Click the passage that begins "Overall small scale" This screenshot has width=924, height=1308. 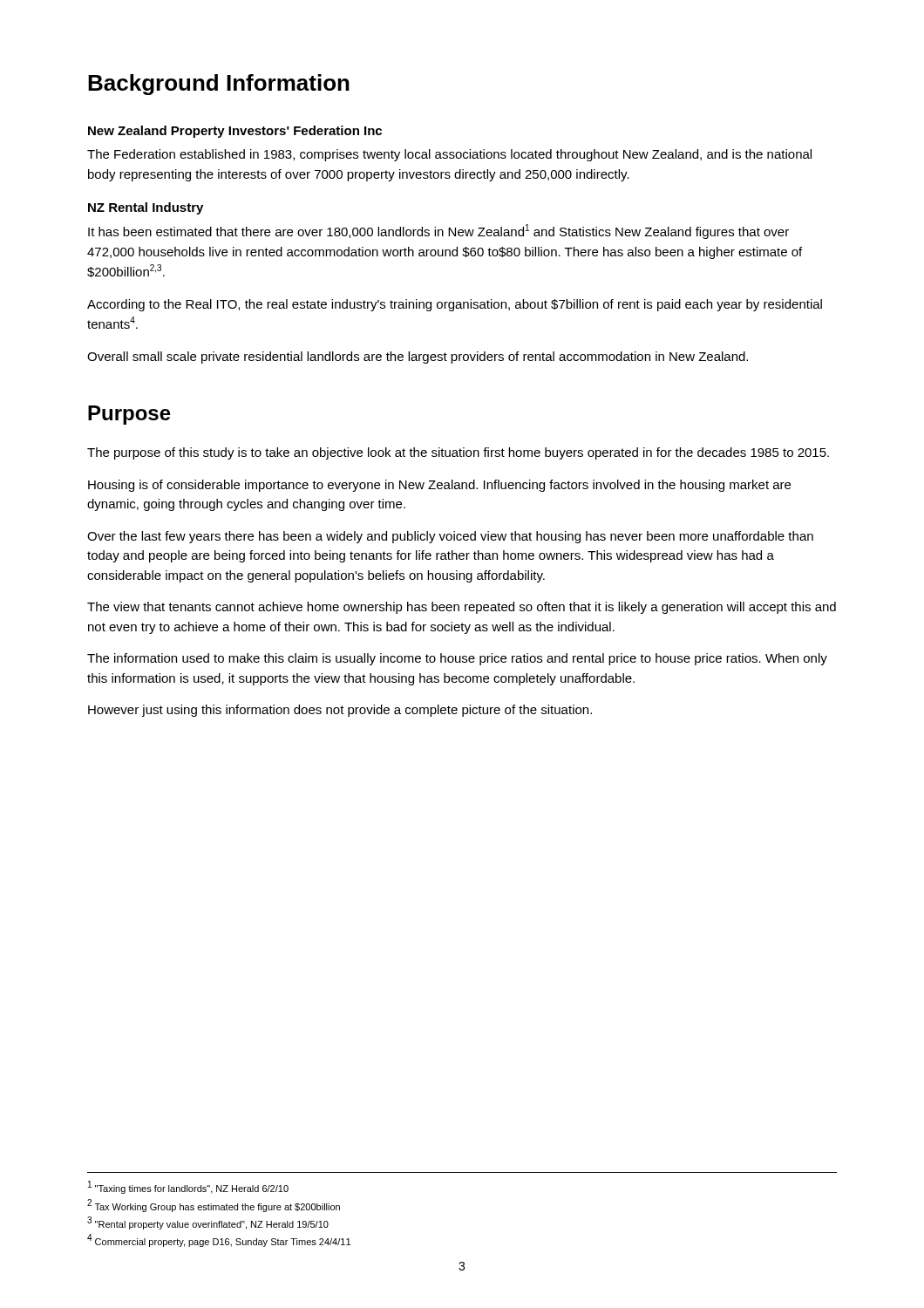click(x=462, y=356)
